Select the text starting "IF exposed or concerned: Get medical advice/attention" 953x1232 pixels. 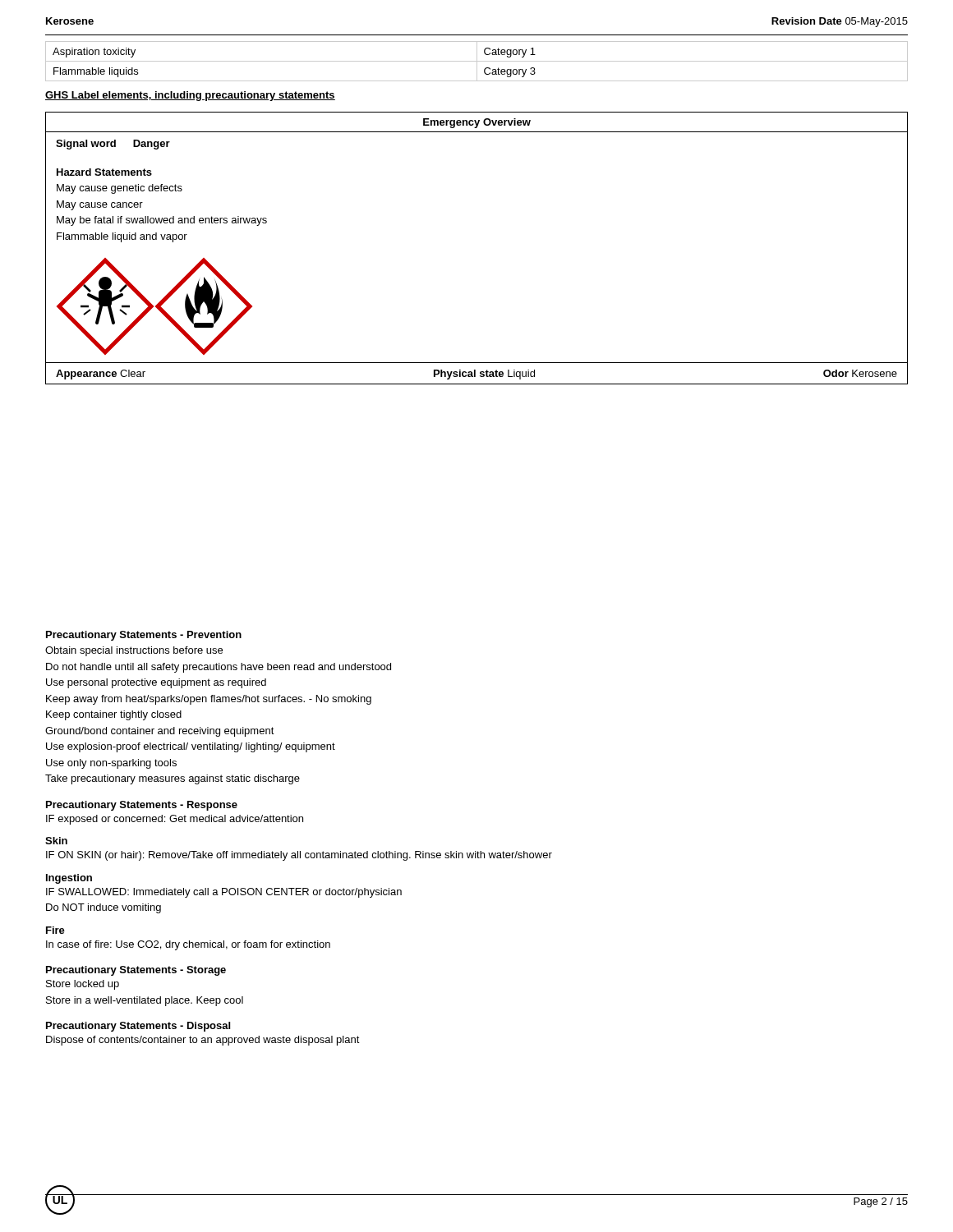(175, 818)
